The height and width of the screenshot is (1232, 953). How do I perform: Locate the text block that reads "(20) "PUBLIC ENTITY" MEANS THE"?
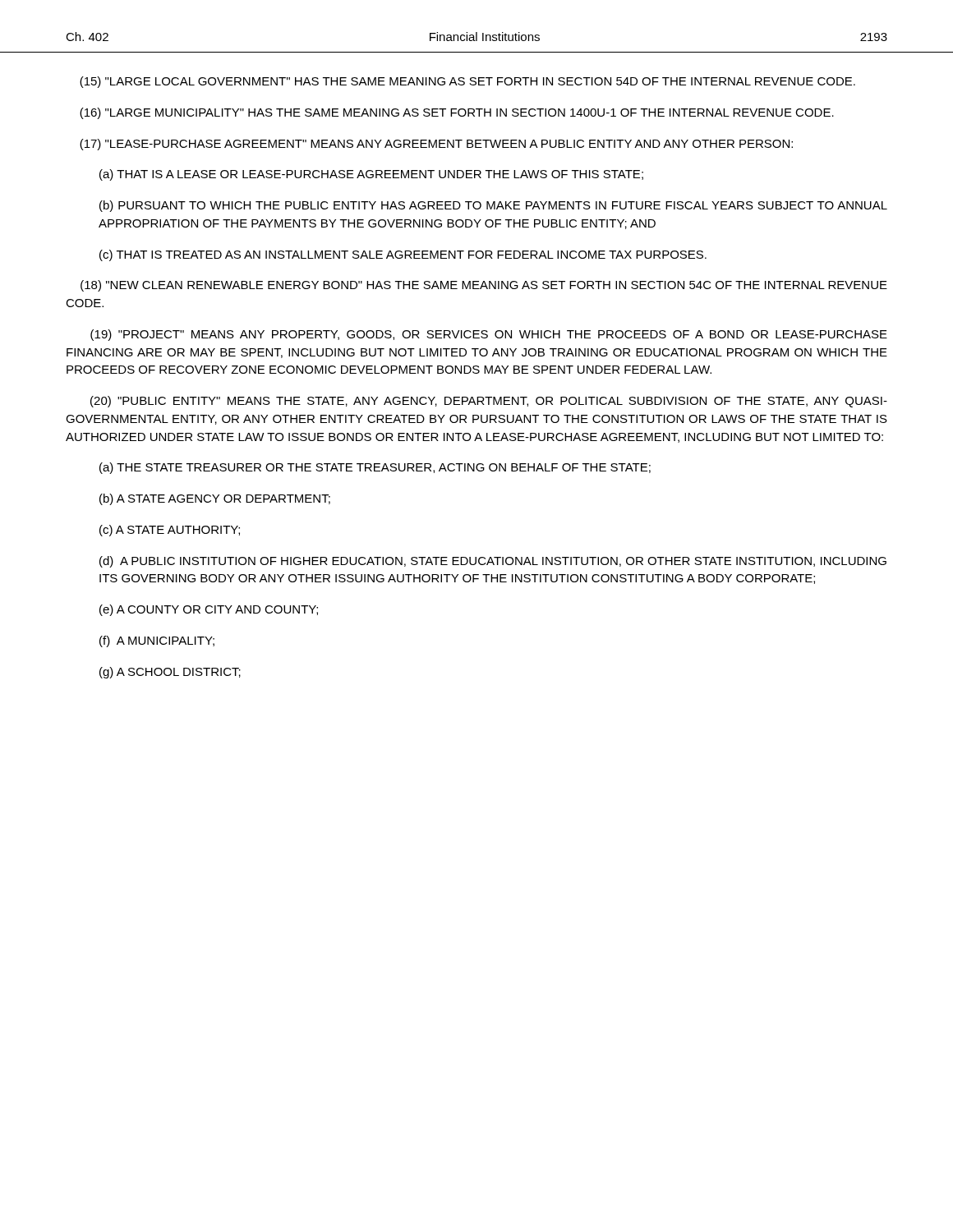[476, 418]
